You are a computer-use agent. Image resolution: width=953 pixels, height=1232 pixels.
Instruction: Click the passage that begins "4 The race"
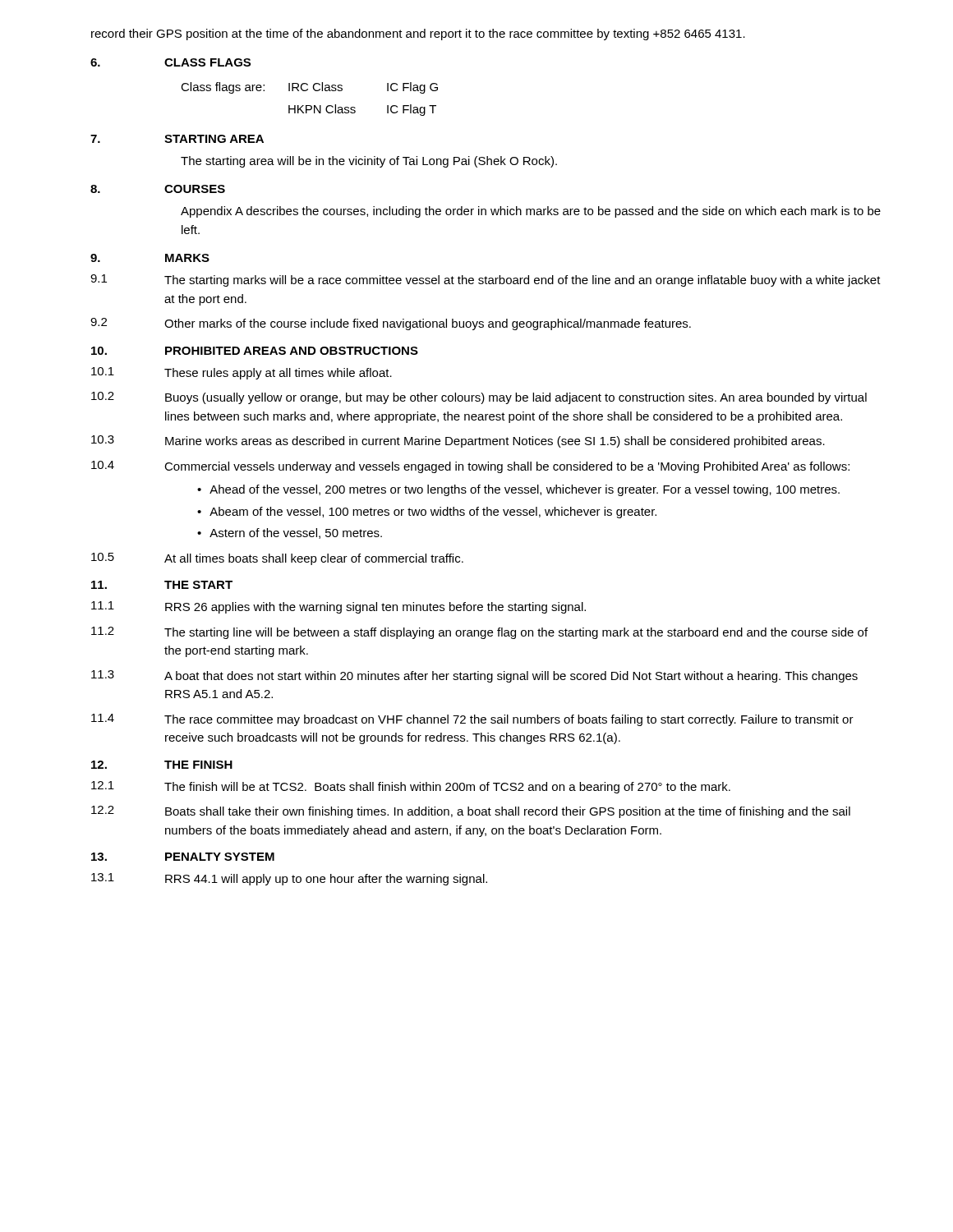(489, 728)
